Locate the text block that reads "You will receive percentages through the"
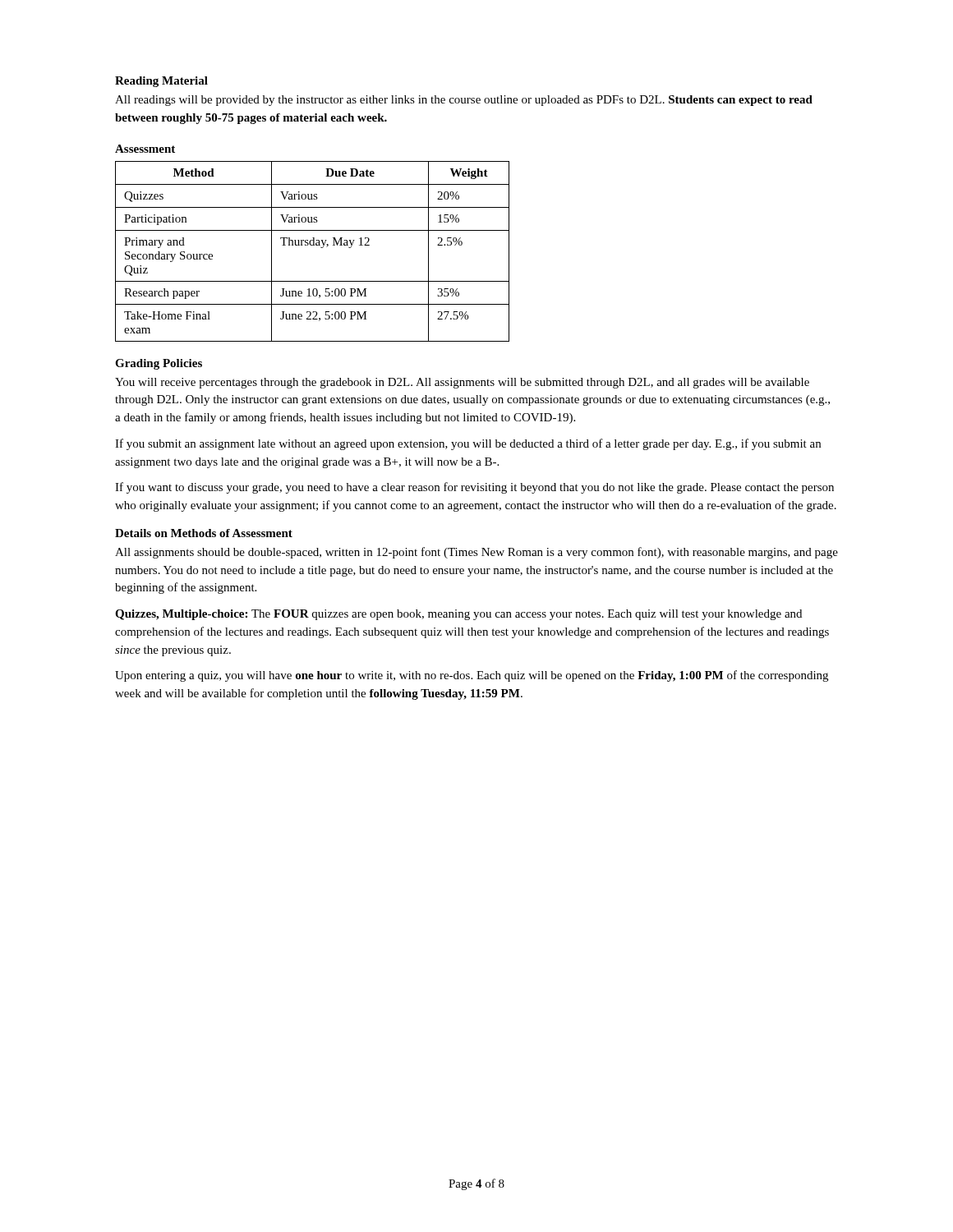 click(473, 399)
